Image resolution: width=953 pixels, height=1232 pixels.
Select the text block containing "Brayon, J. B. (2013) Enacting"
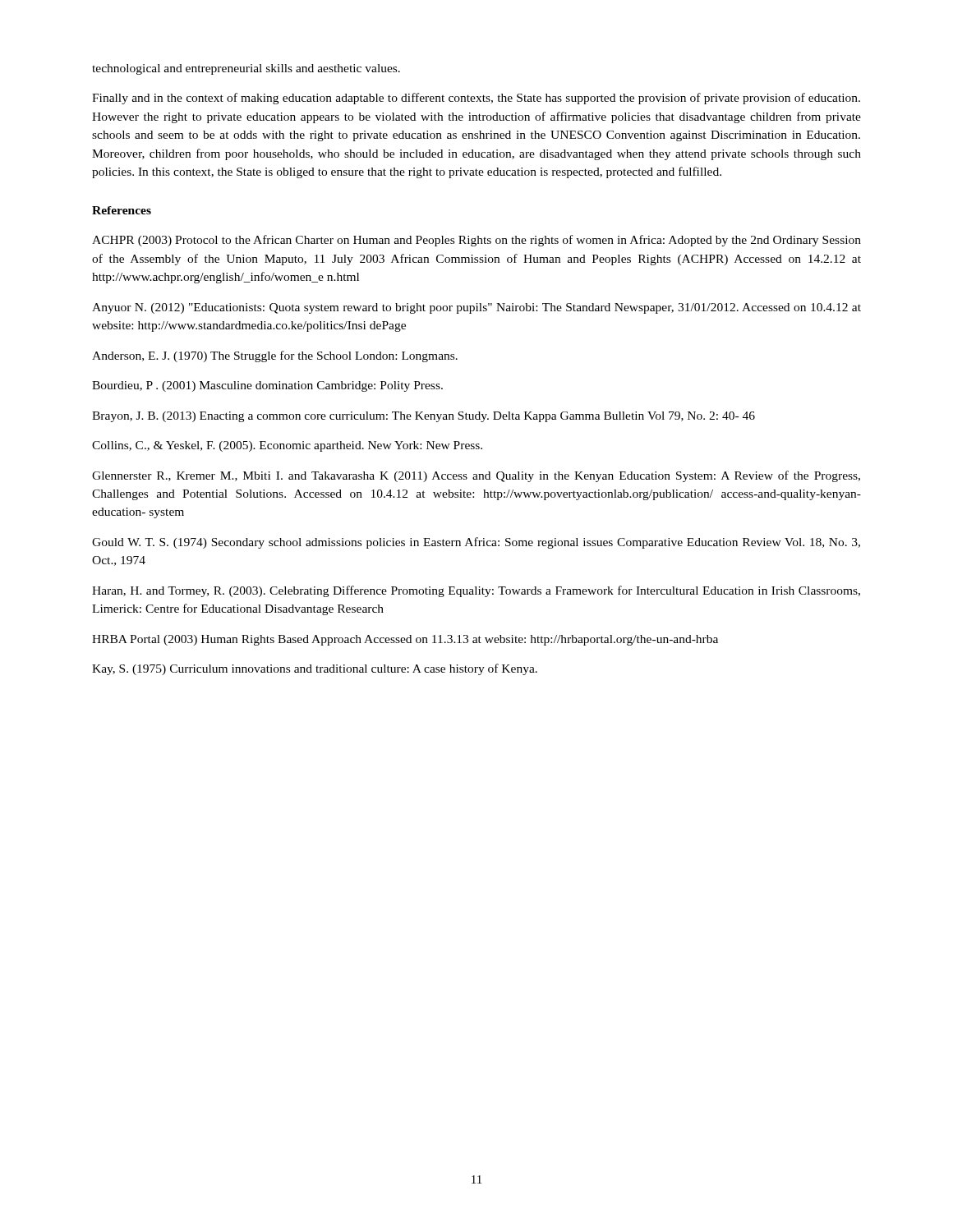[x=424, y=415]
